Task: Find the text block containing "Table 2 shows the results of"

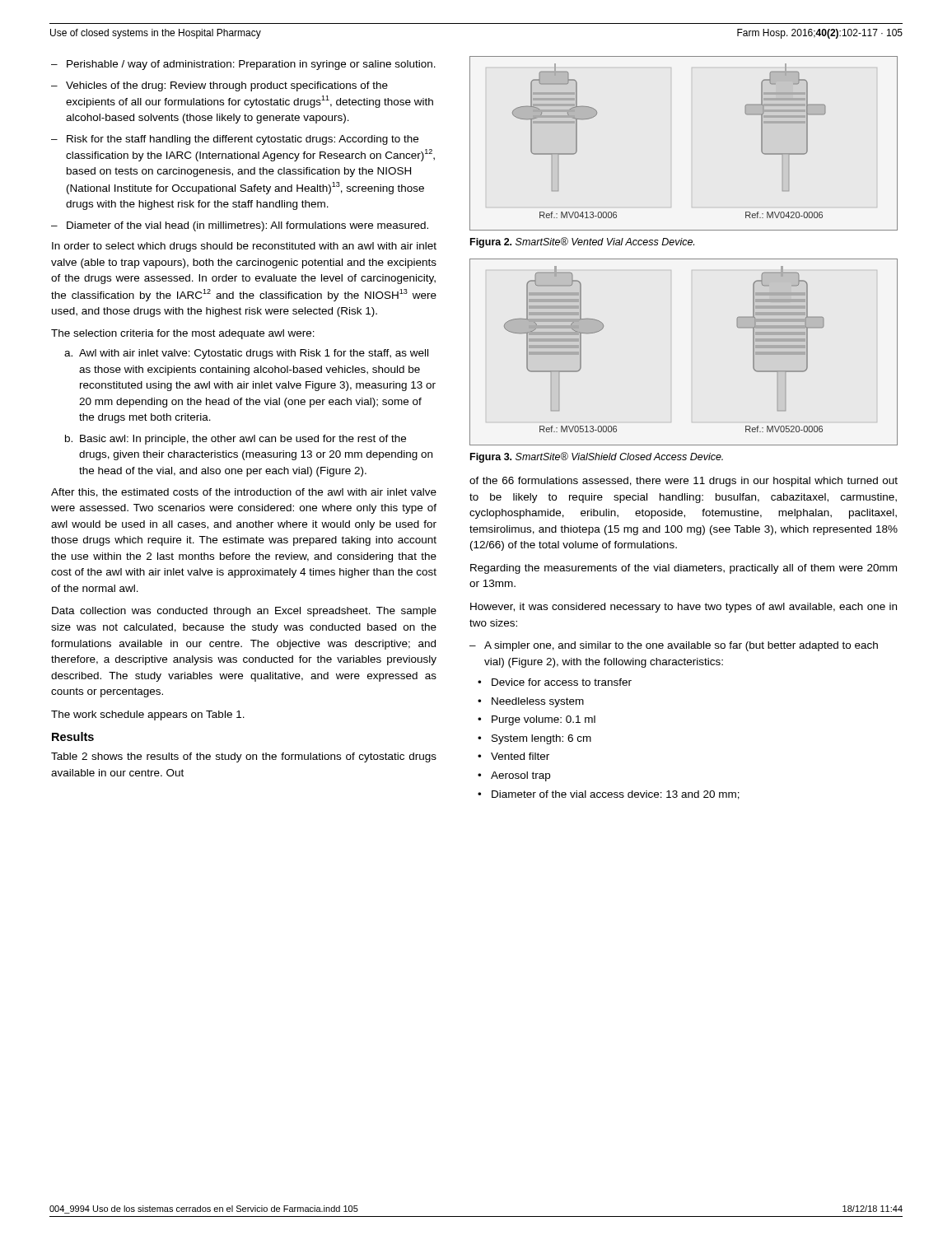Action: click(x=244, y=765)
